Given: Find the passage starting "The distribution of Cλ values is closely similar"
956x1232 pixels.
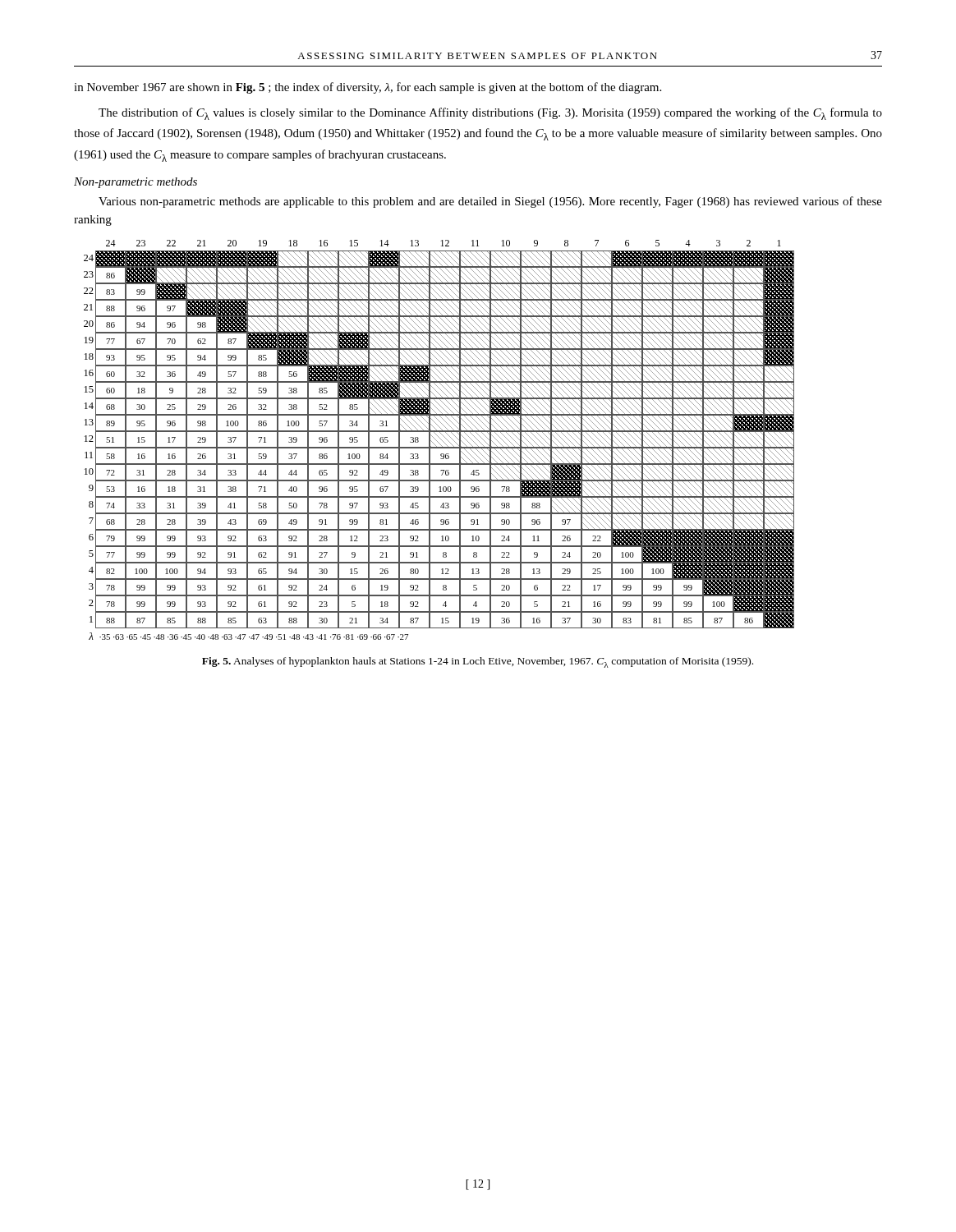Looking at the screenshot, I should tap(478, 135).
